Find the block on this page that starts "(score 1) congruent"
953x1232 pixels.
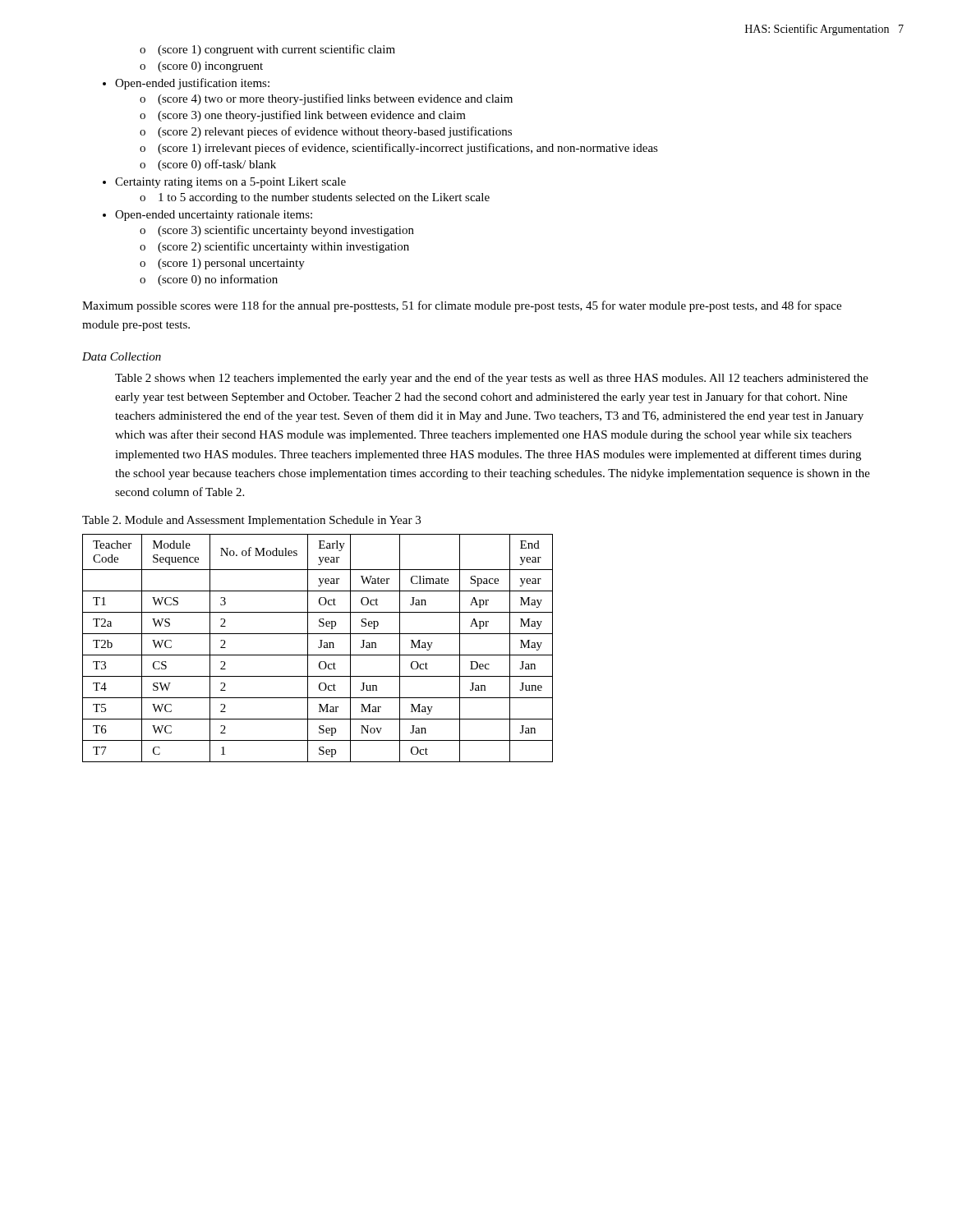coord(276,49)
